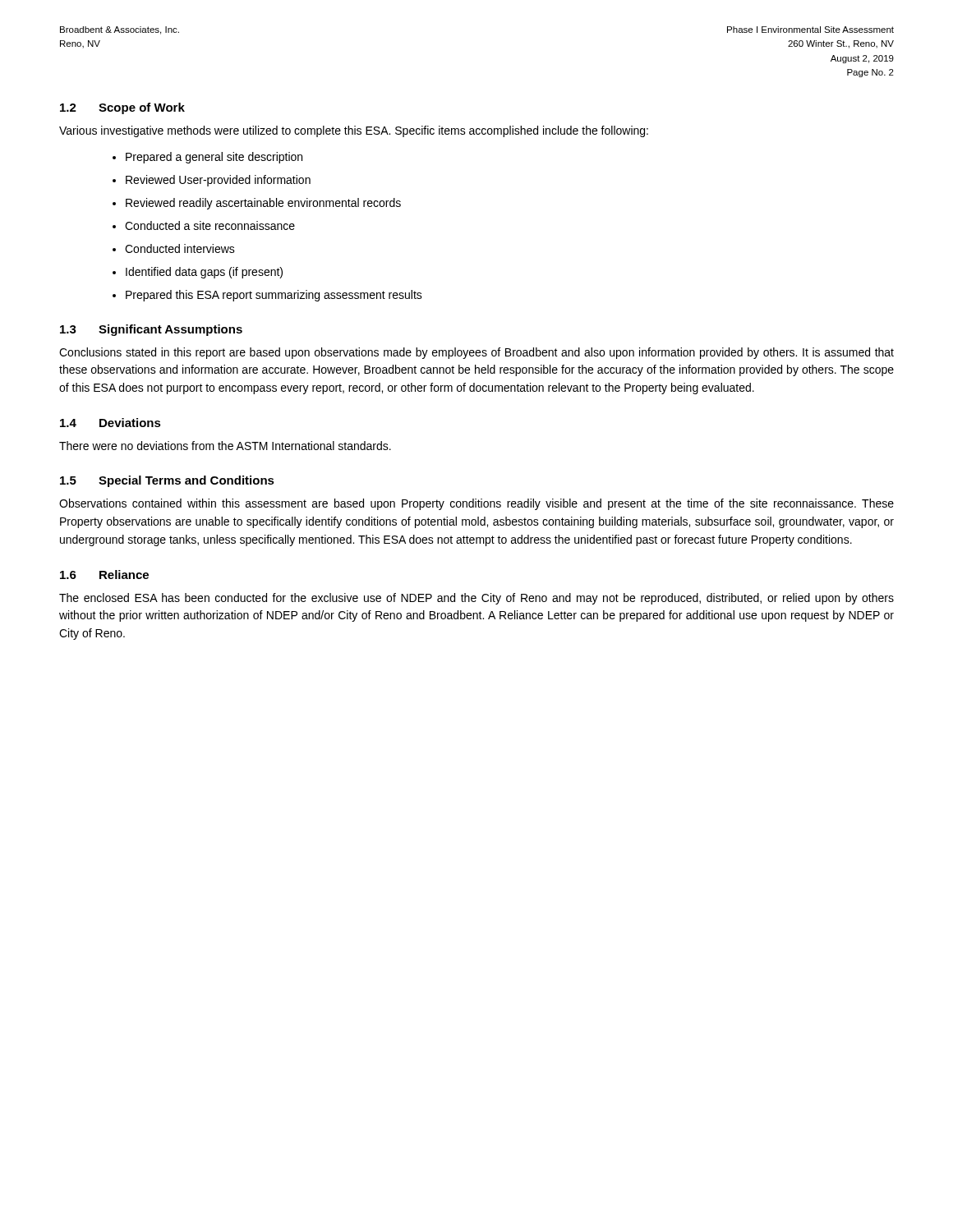Navigate to the text starting "Reviewed User-provided information"

[x=218, y=180]
